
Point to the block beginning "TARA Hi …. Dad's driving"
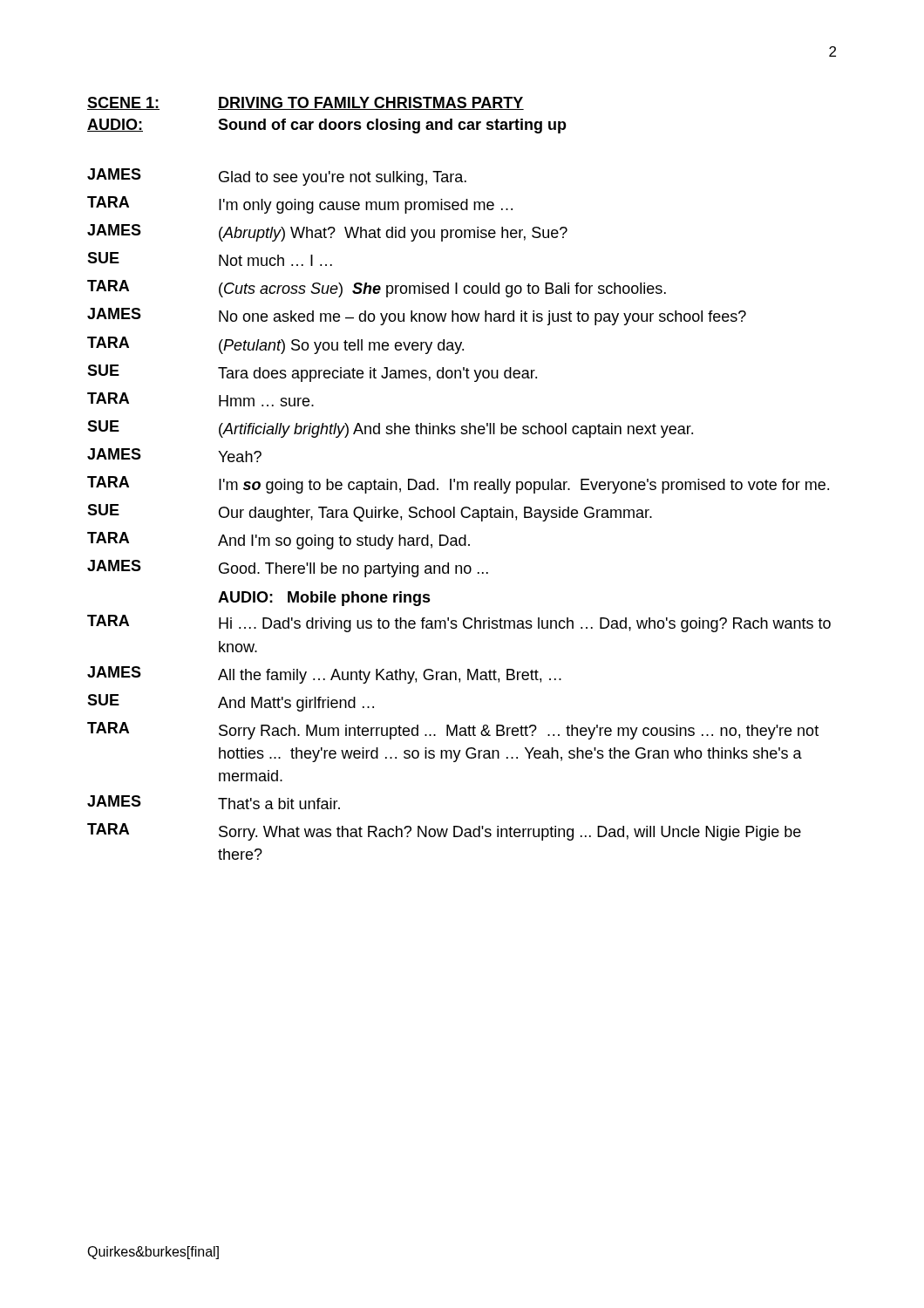click(462, 635)
